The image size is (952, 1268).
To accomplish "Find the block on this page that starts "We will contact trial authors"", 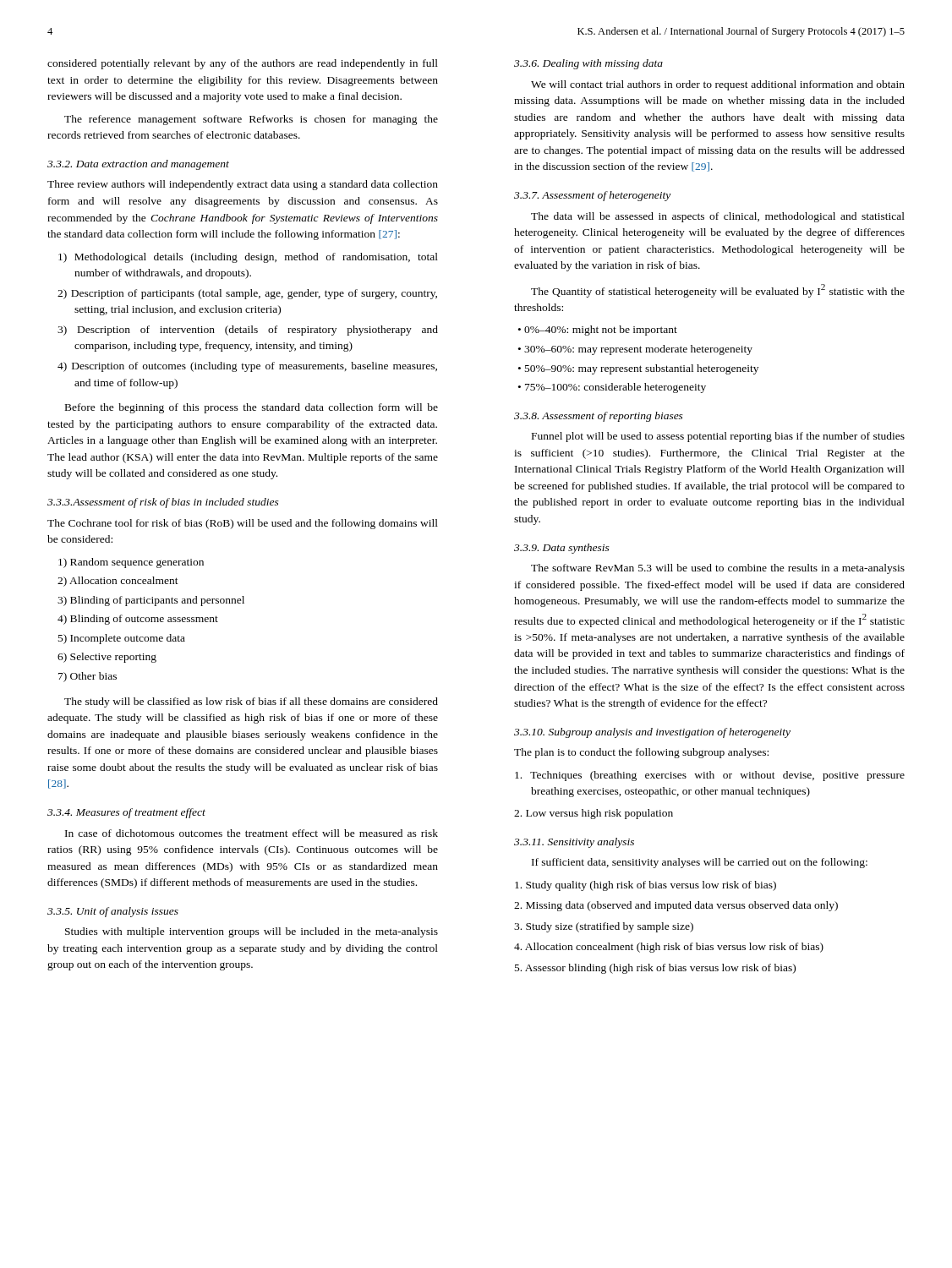I will [709, 125].
